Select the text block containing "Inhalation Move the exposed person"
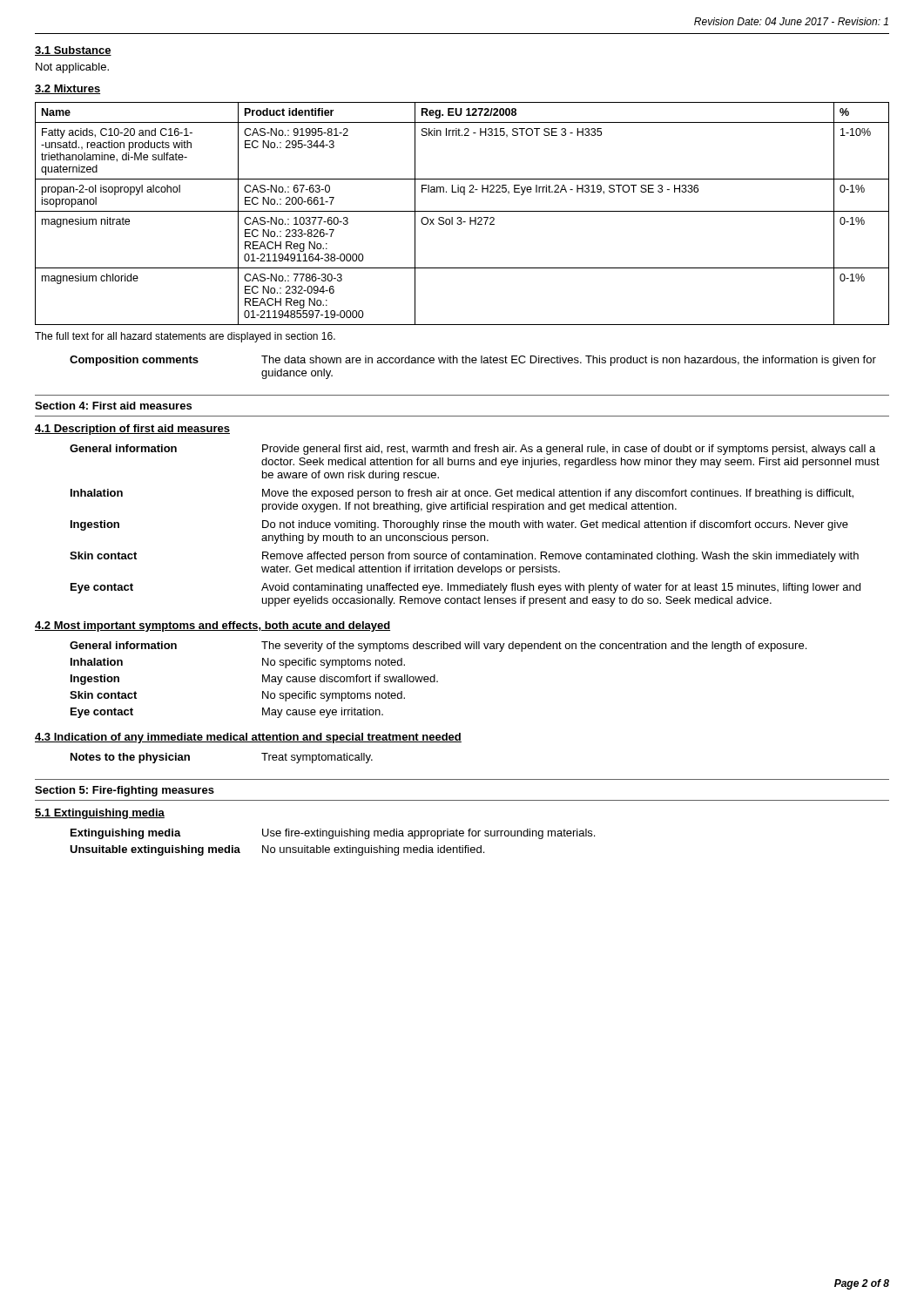The height and width of the screenshot is (1307, 924). (462, 499)
